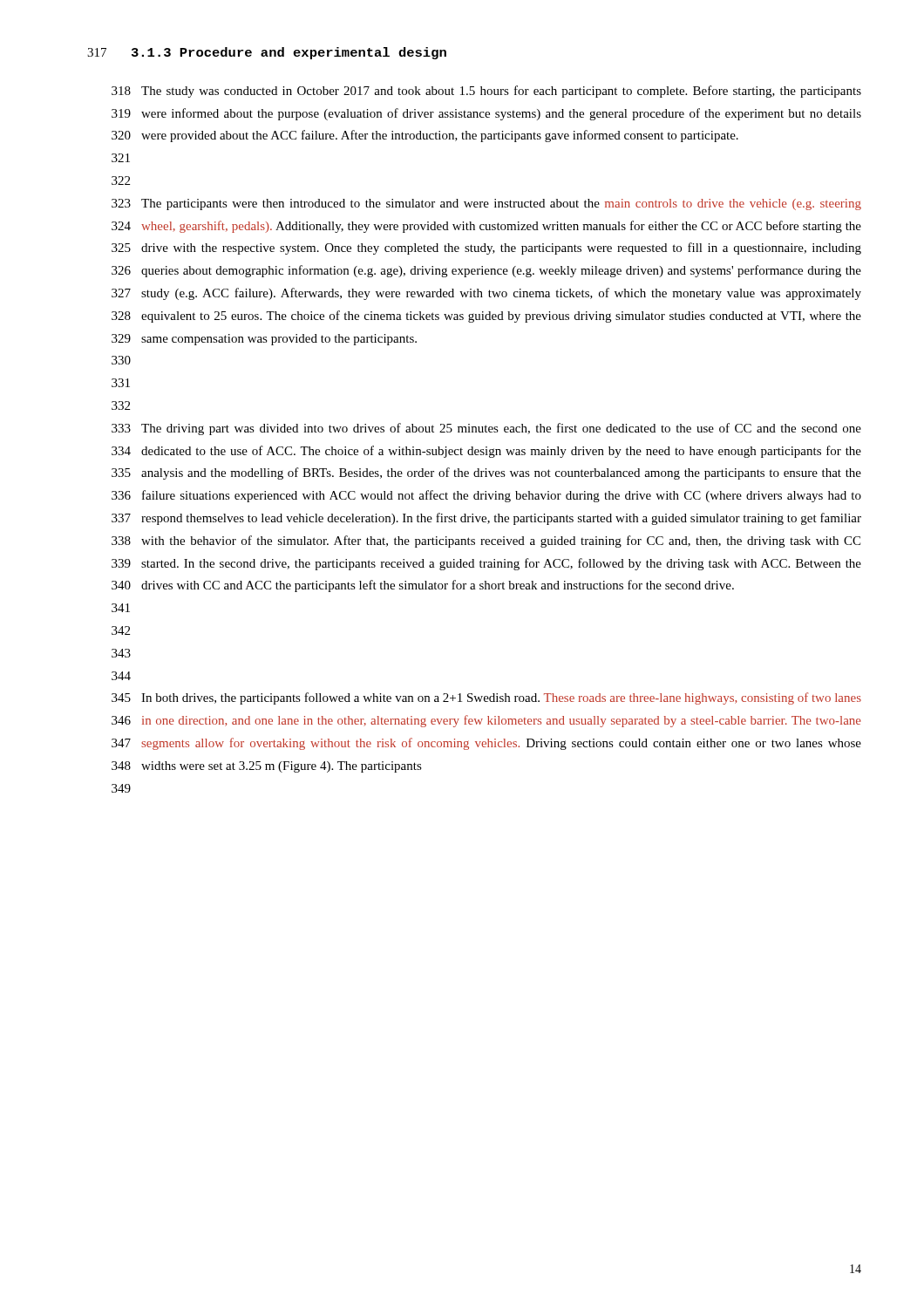The width and height of the screenshot is (924, 1308).
Task: Find the text block containing "318319320321322 The study"
Action: (474, 136)
